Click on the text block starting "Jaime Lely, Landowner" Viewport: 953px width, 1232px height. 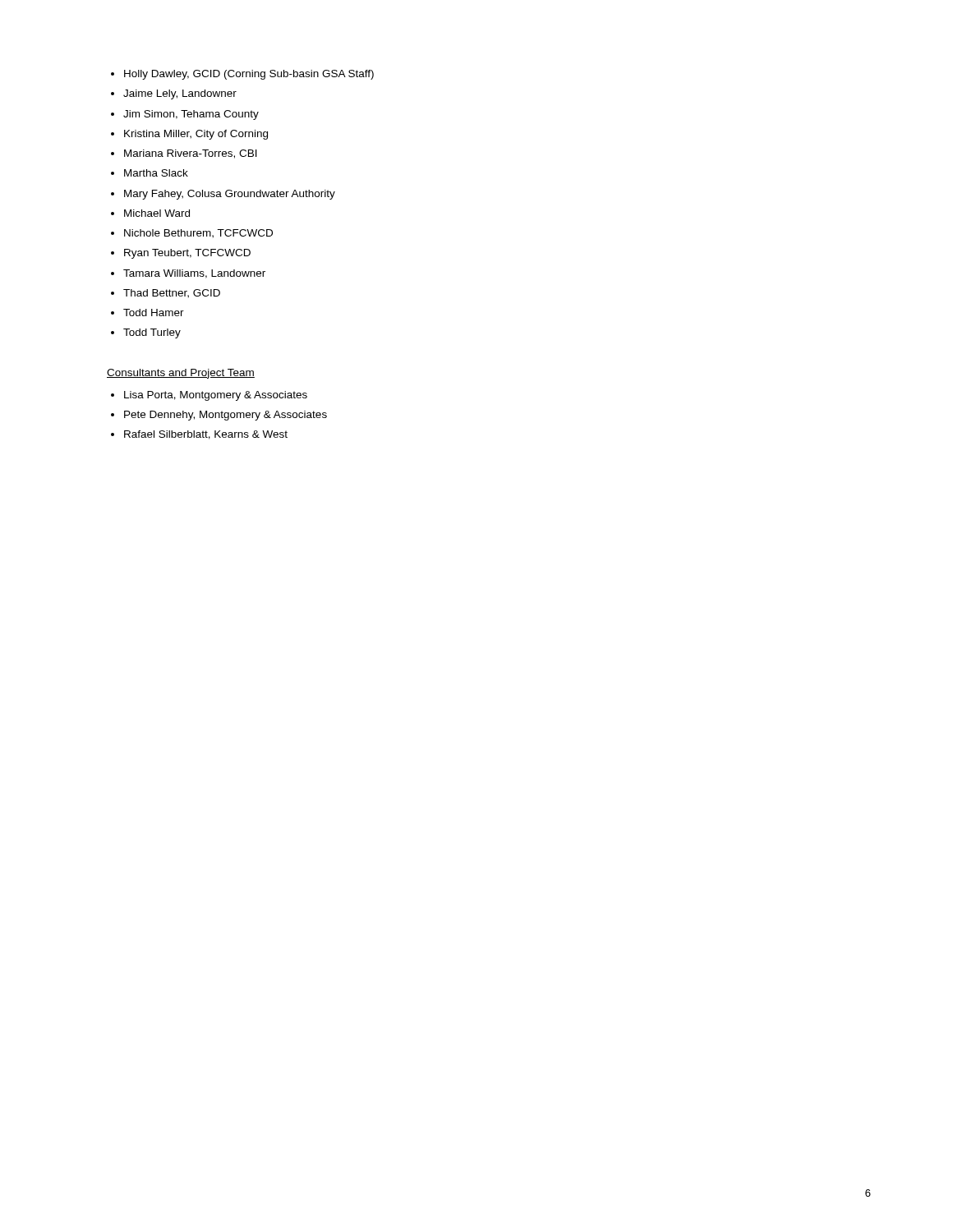point(180,94)
